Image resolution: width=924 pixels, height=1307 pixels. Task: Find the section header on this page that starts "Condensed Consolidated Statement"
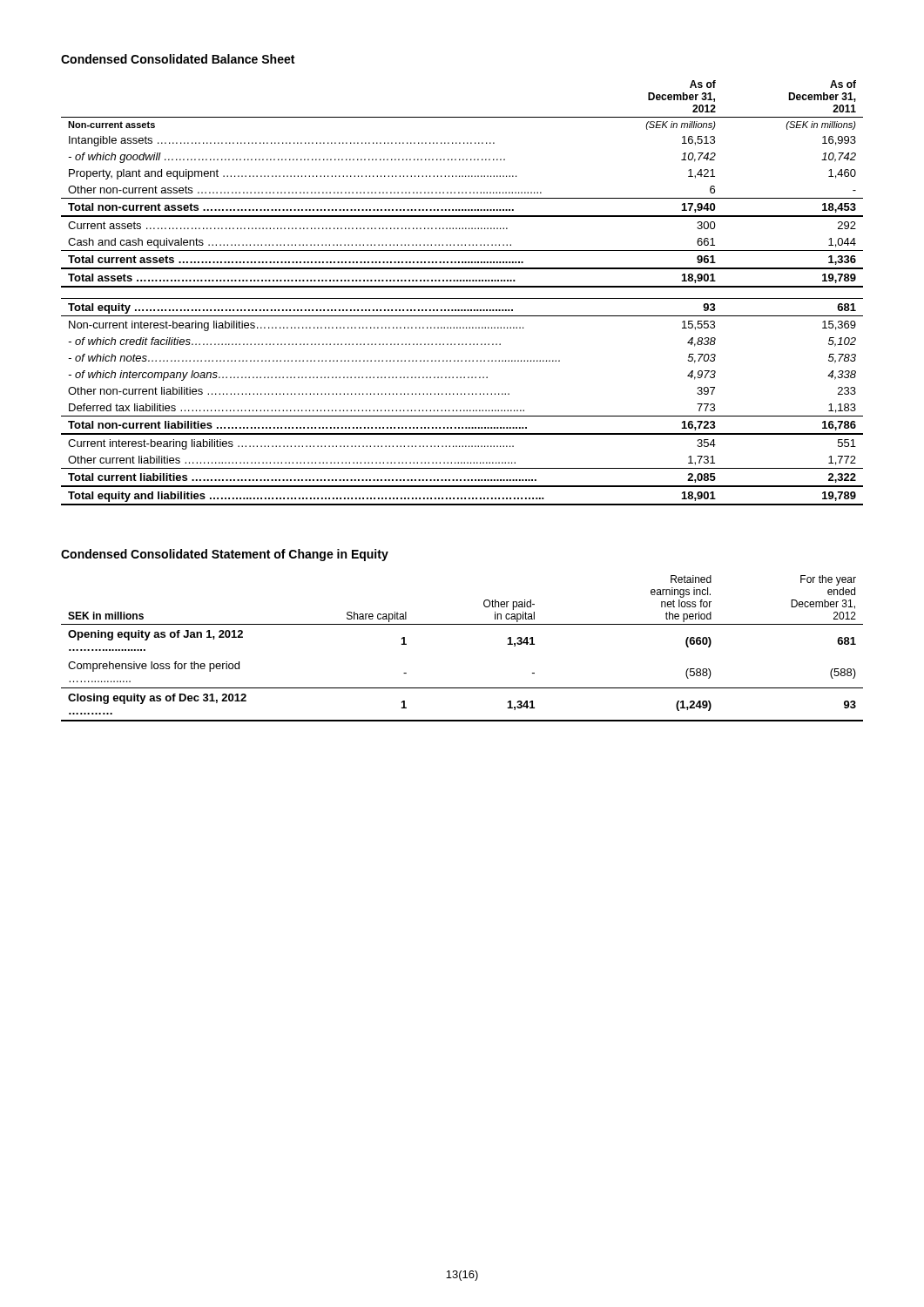point(225,554)
